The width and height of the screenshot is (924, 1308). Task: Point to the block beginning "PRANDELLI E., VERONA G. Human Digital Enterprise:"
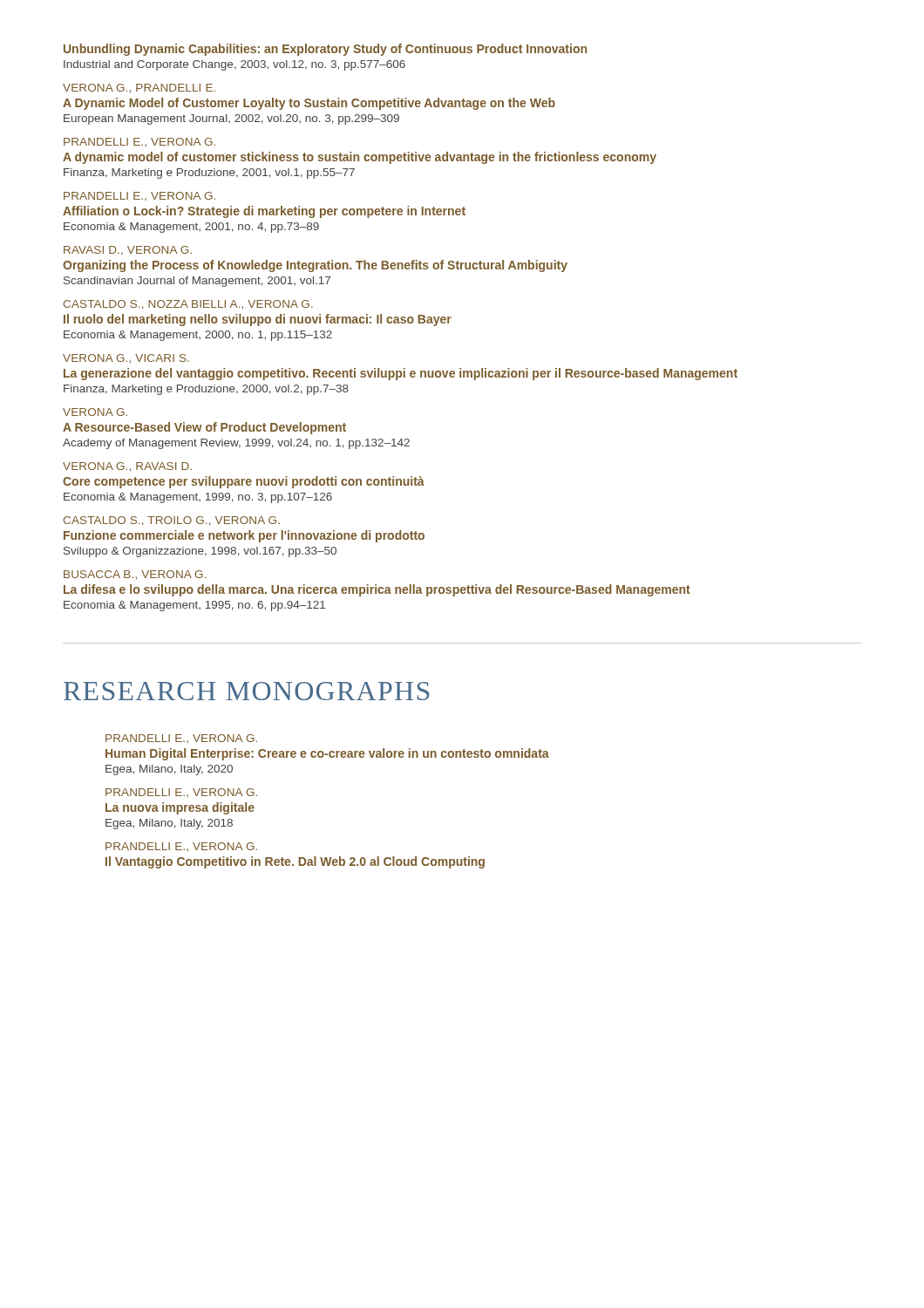483,753
